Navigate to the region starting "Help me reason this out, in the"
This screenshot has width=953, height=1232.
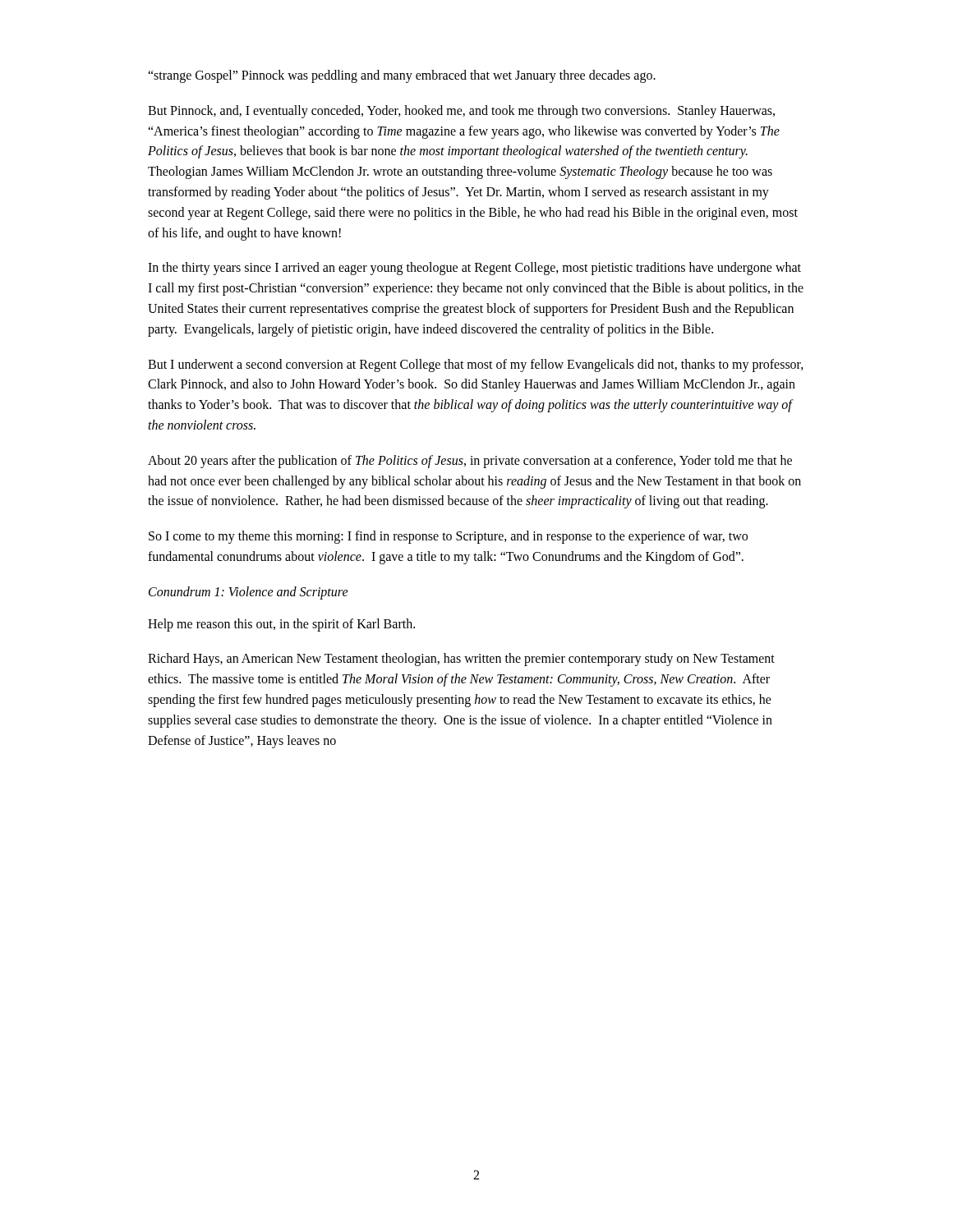coord(282,623)
